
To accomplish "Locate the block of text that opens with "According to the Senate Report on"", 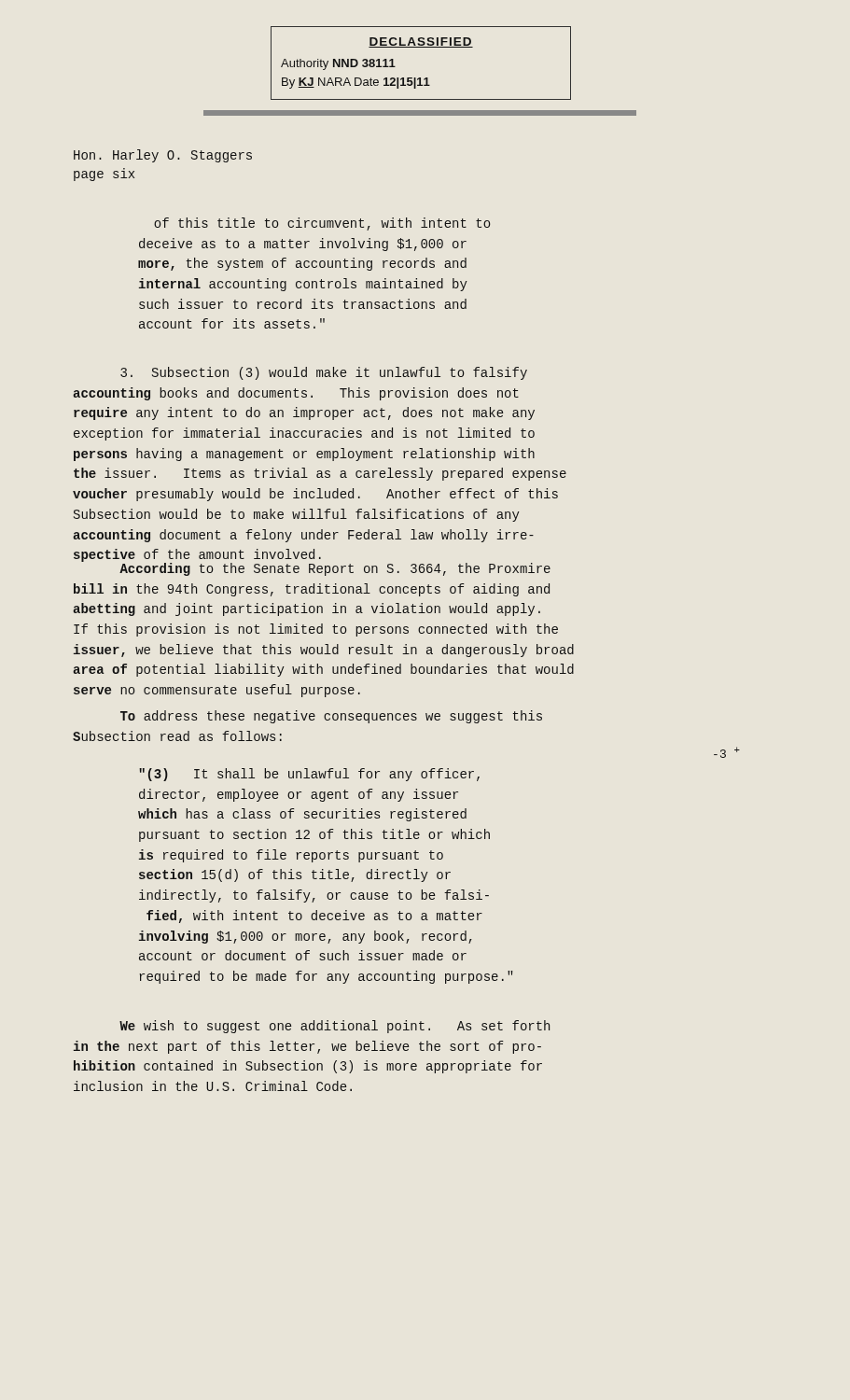I will (x=324, y=630).
